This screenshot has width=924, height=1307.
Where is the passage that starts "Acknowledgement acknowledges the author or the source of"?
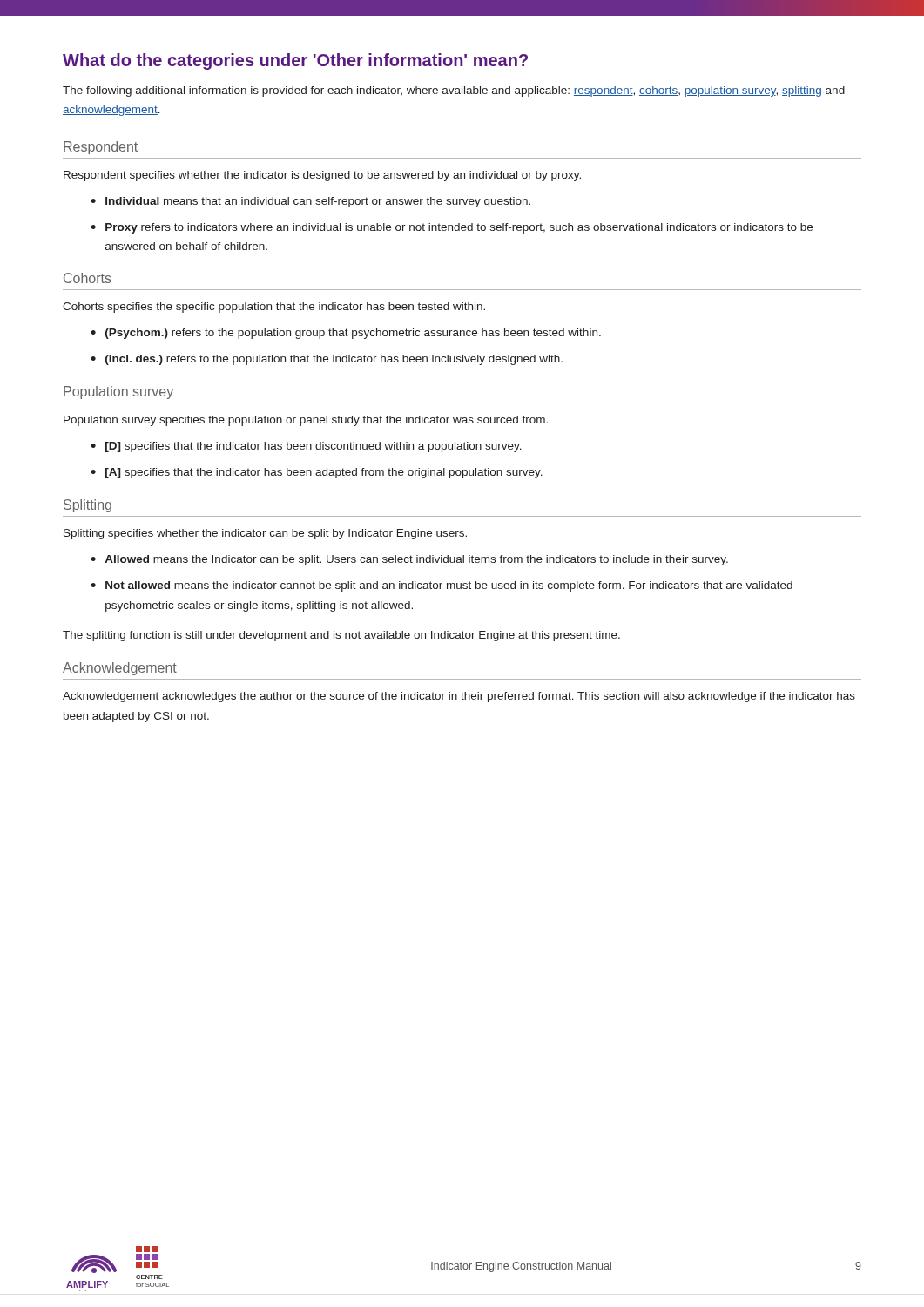(x=459, y=706)
